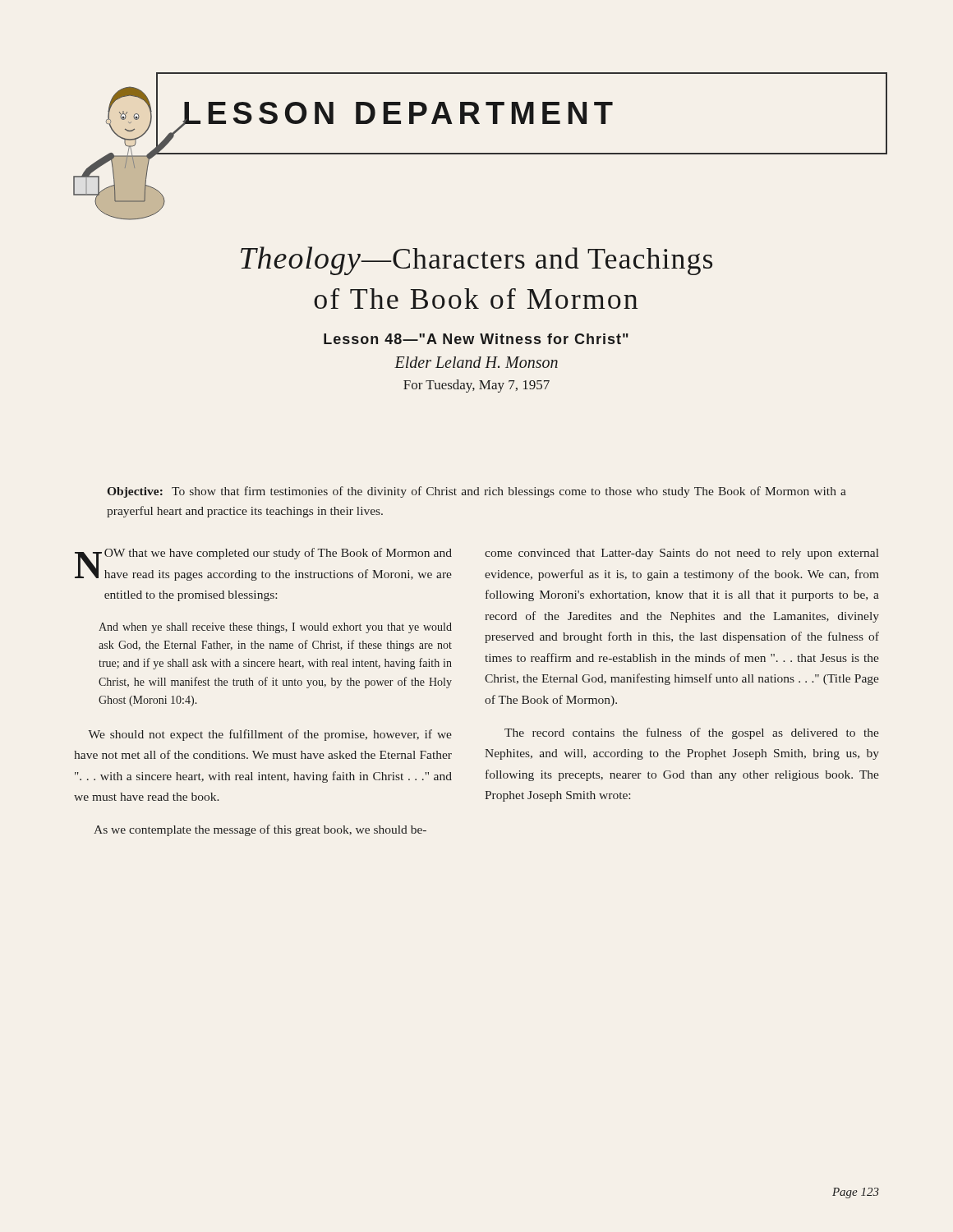This screenshot has width=953, height=1232.
Task: Click the passage that begins "NOW that we have"
Action: pos(263,691)
